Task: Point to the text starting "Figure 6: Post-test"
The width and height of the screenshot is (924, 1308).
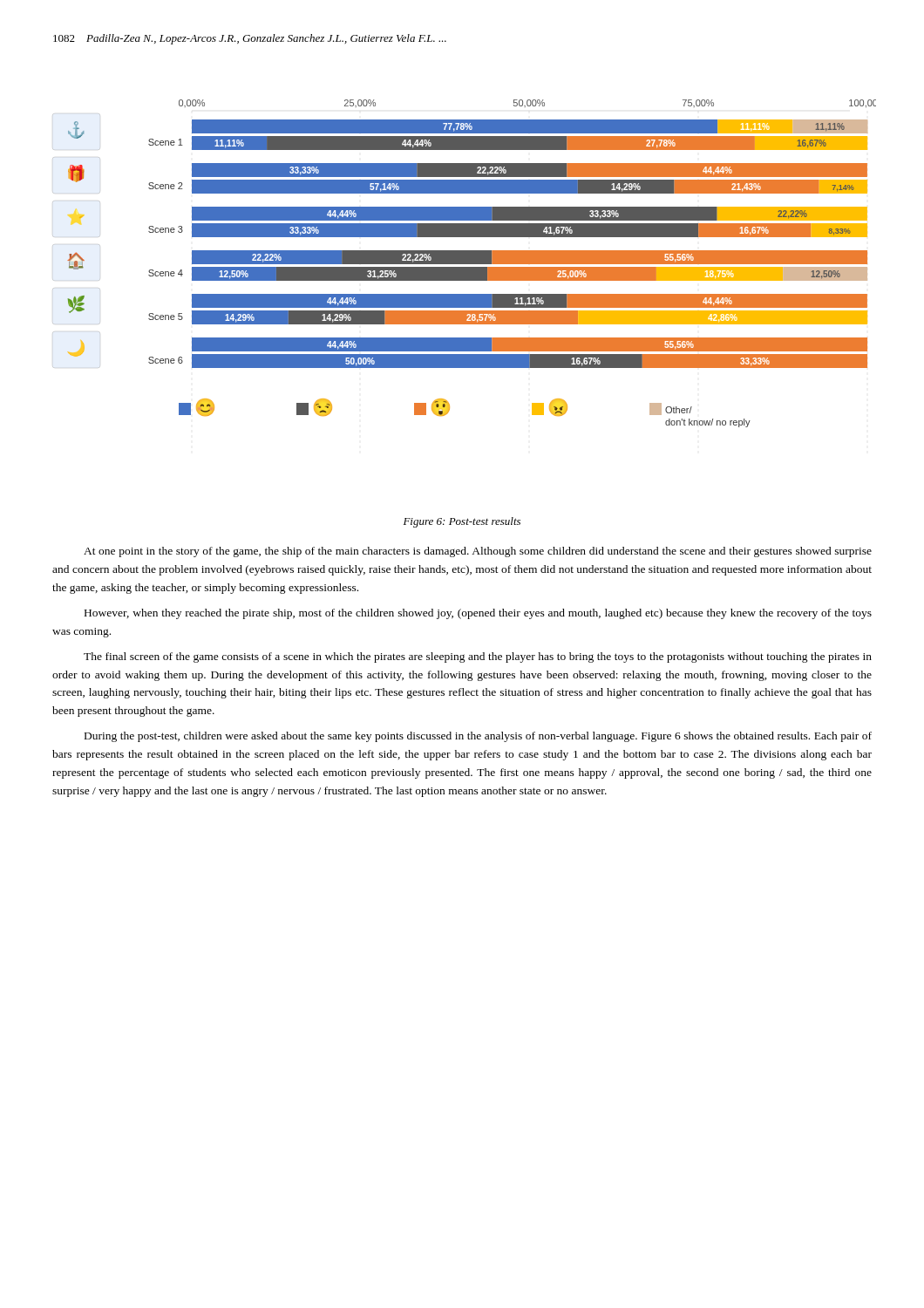Action: (462, 521)
